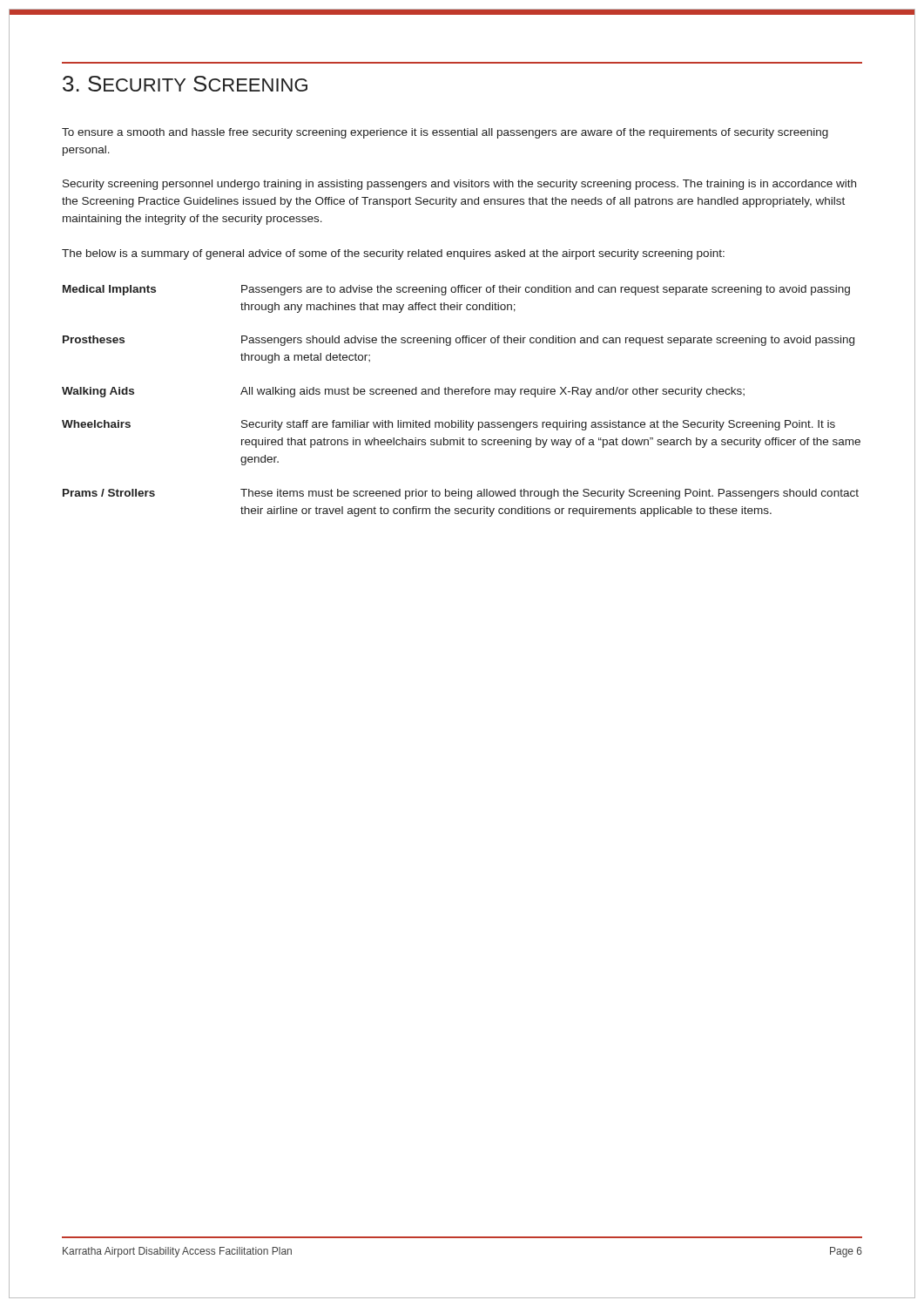Click the passage that begins "Walking Aids All walking aids"

[x=462, y=391]
